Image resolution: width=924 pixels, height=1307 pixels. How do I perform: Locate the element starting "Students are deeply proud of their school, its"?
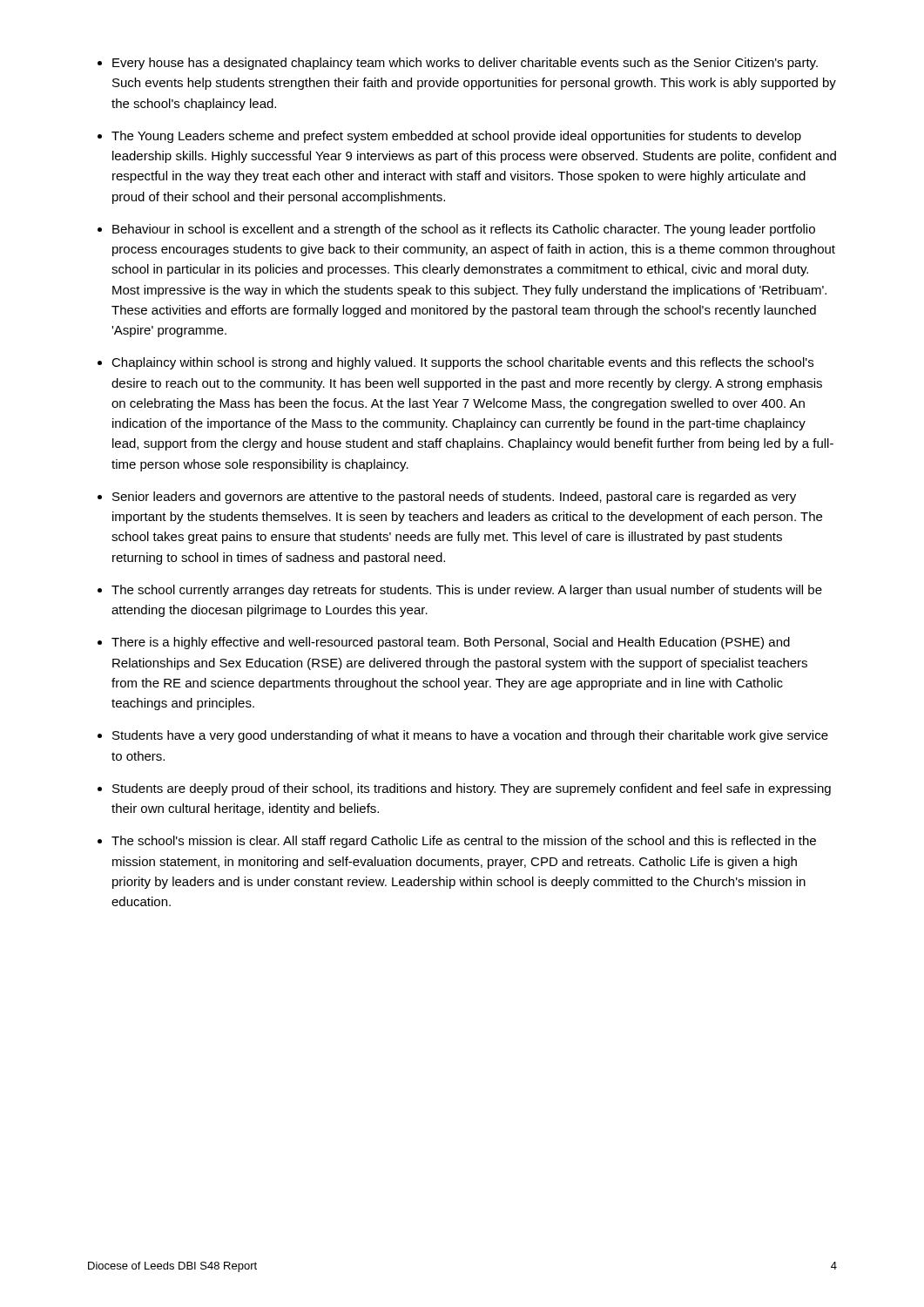tap(471, 798)
